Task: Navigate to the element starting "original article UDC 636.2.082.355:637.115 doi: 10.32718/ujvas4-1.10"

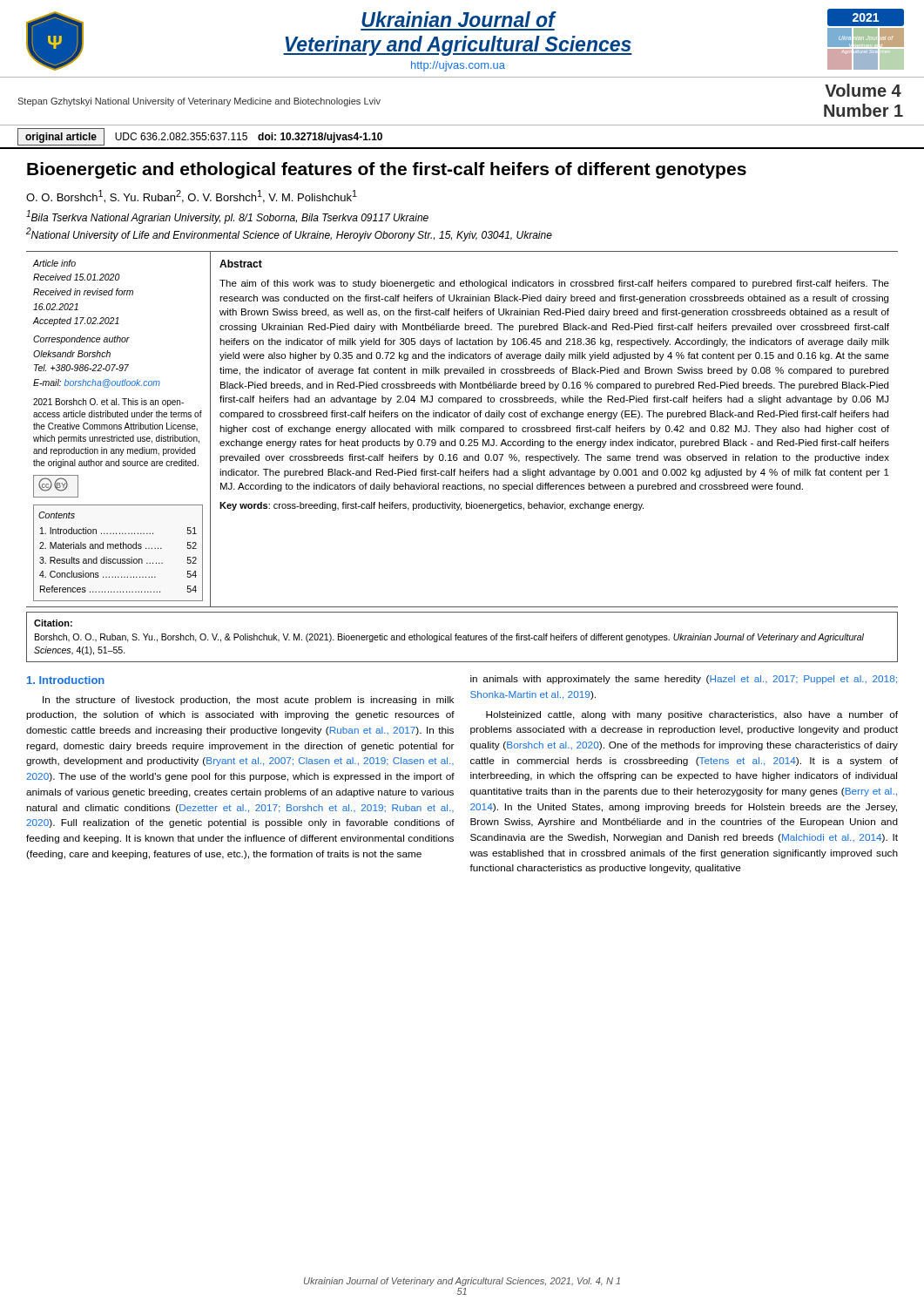Action: (200, 137)
